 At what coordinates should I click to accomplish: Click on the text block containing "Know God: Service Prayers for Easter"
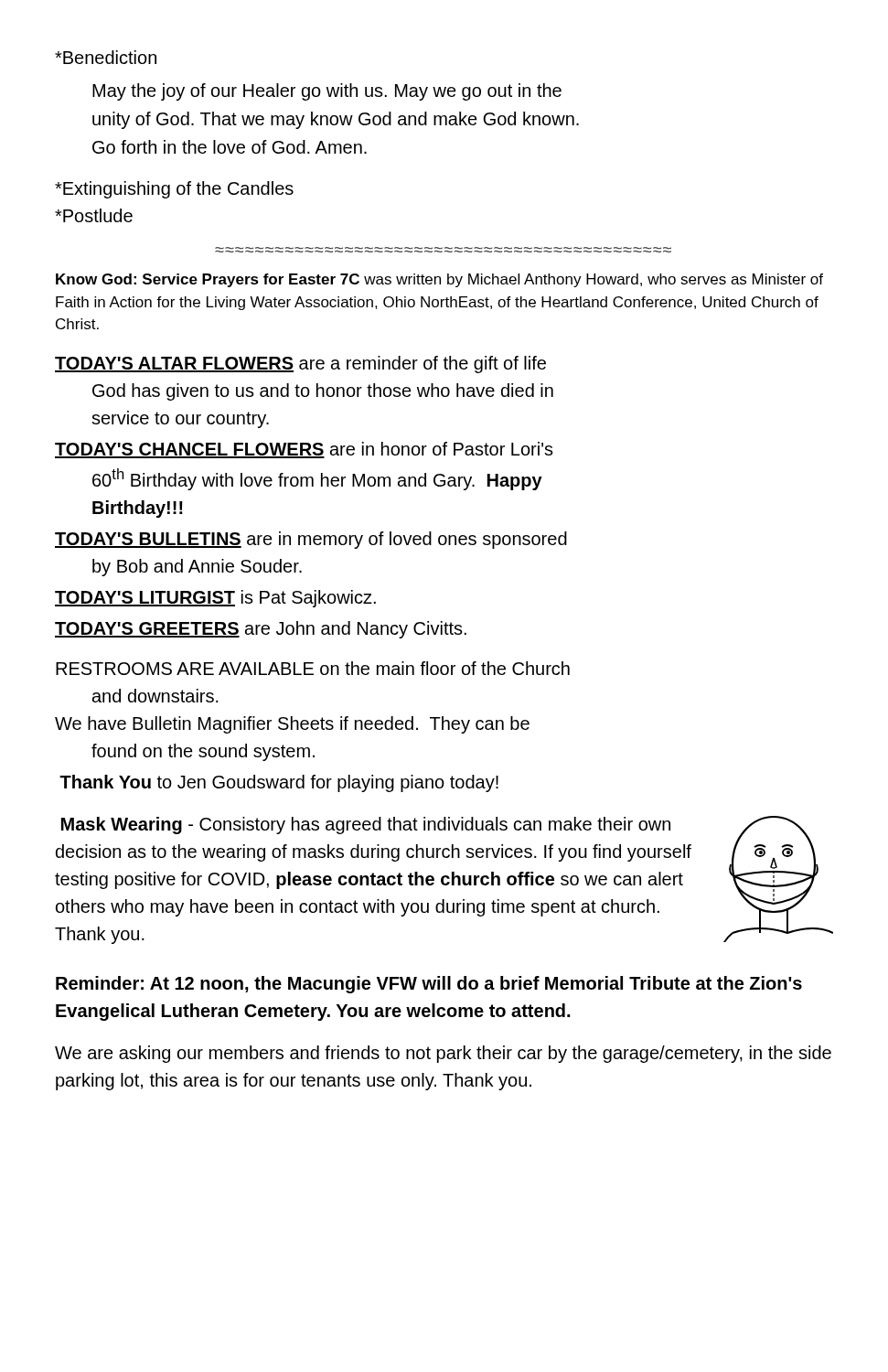pos(439,302)
